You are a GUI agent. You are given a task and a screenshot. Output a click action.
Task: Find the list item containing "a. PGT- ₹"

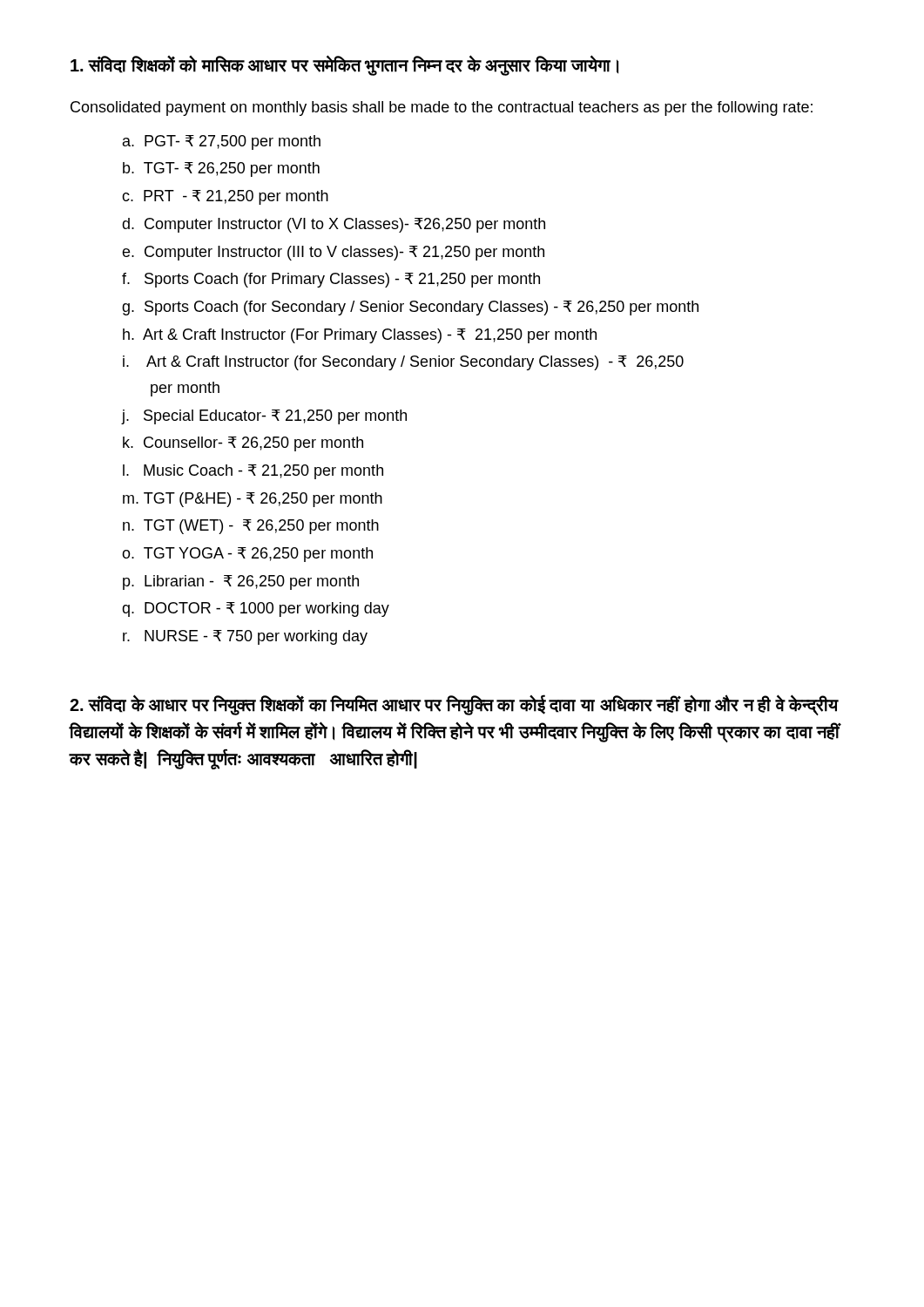222,141
